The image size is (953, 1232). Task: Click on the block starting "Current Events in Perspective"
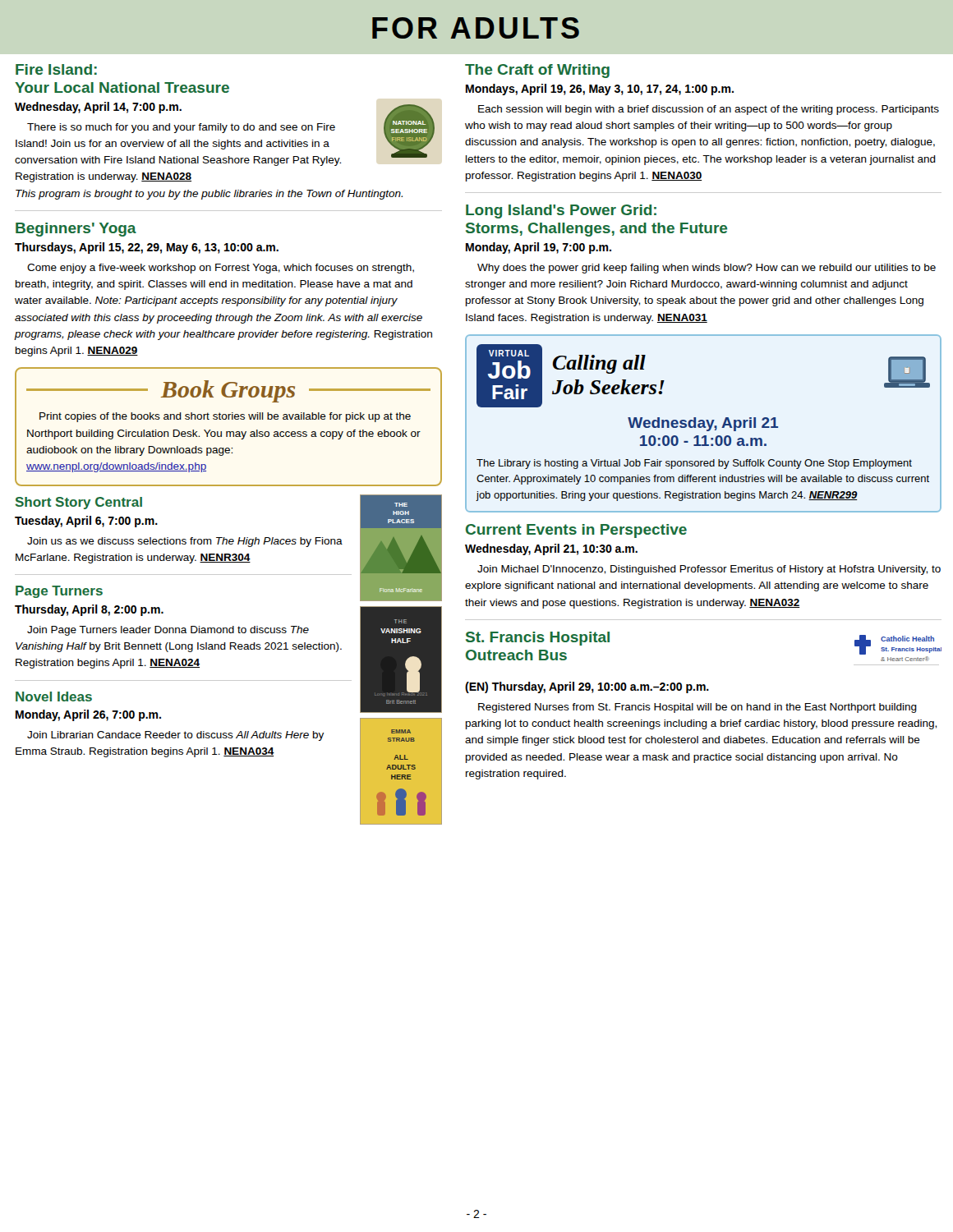576,530
